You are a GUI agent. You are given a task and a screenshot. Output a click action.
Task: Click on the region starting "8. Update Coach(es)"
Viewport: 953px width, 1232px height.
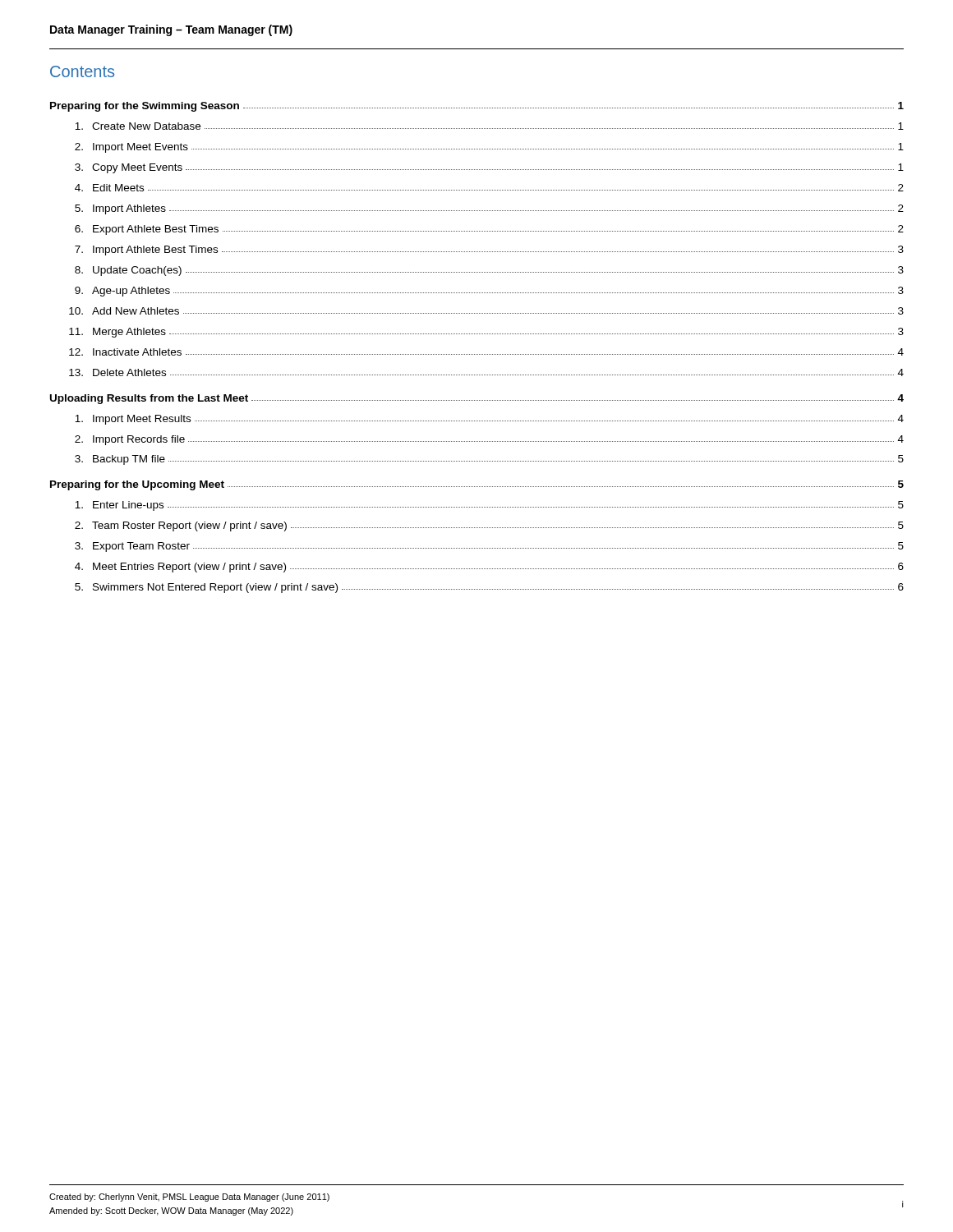[476, 270]
